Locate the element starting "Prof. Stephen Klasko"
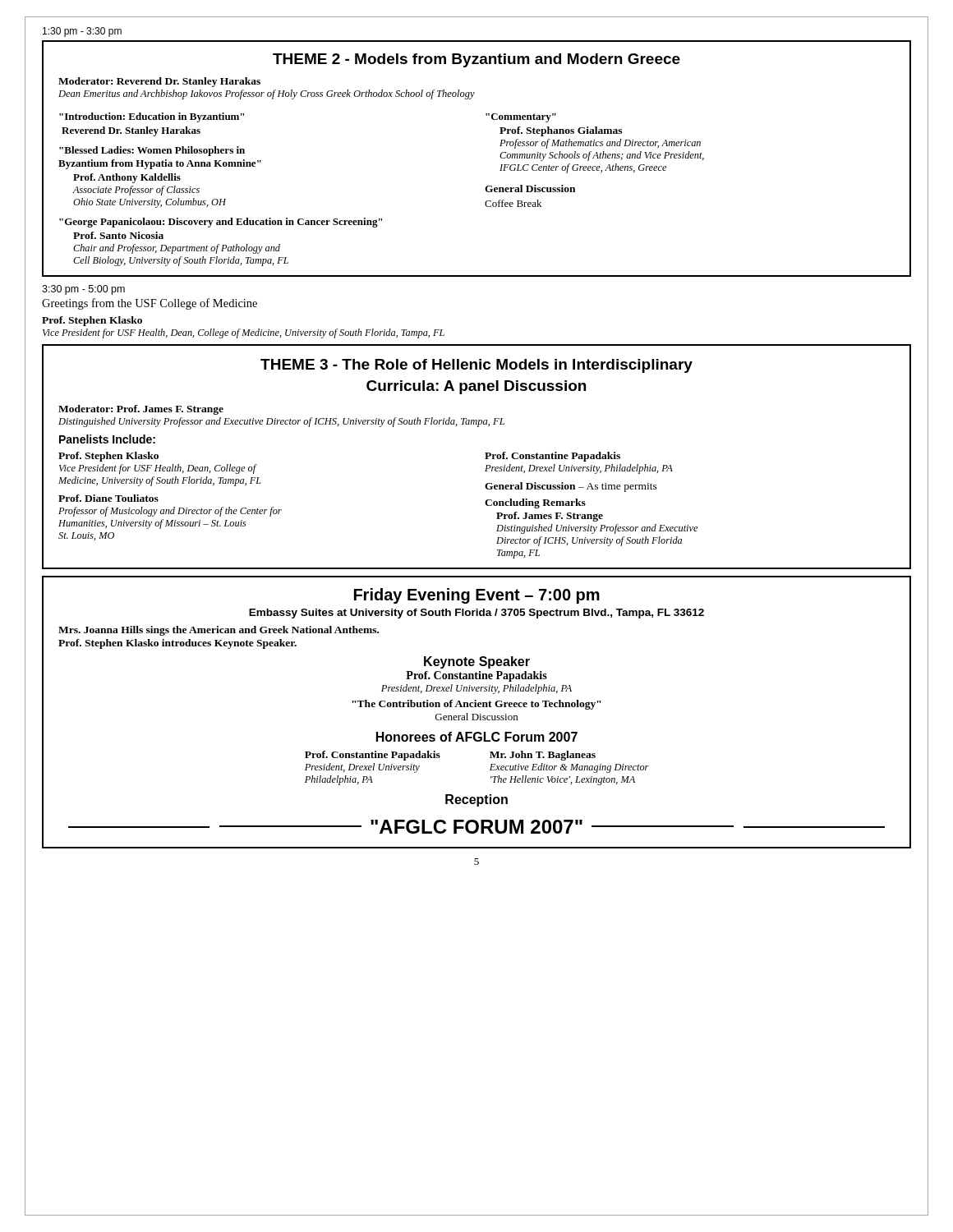The image size is (953, 1232). [x=263, y=468]
